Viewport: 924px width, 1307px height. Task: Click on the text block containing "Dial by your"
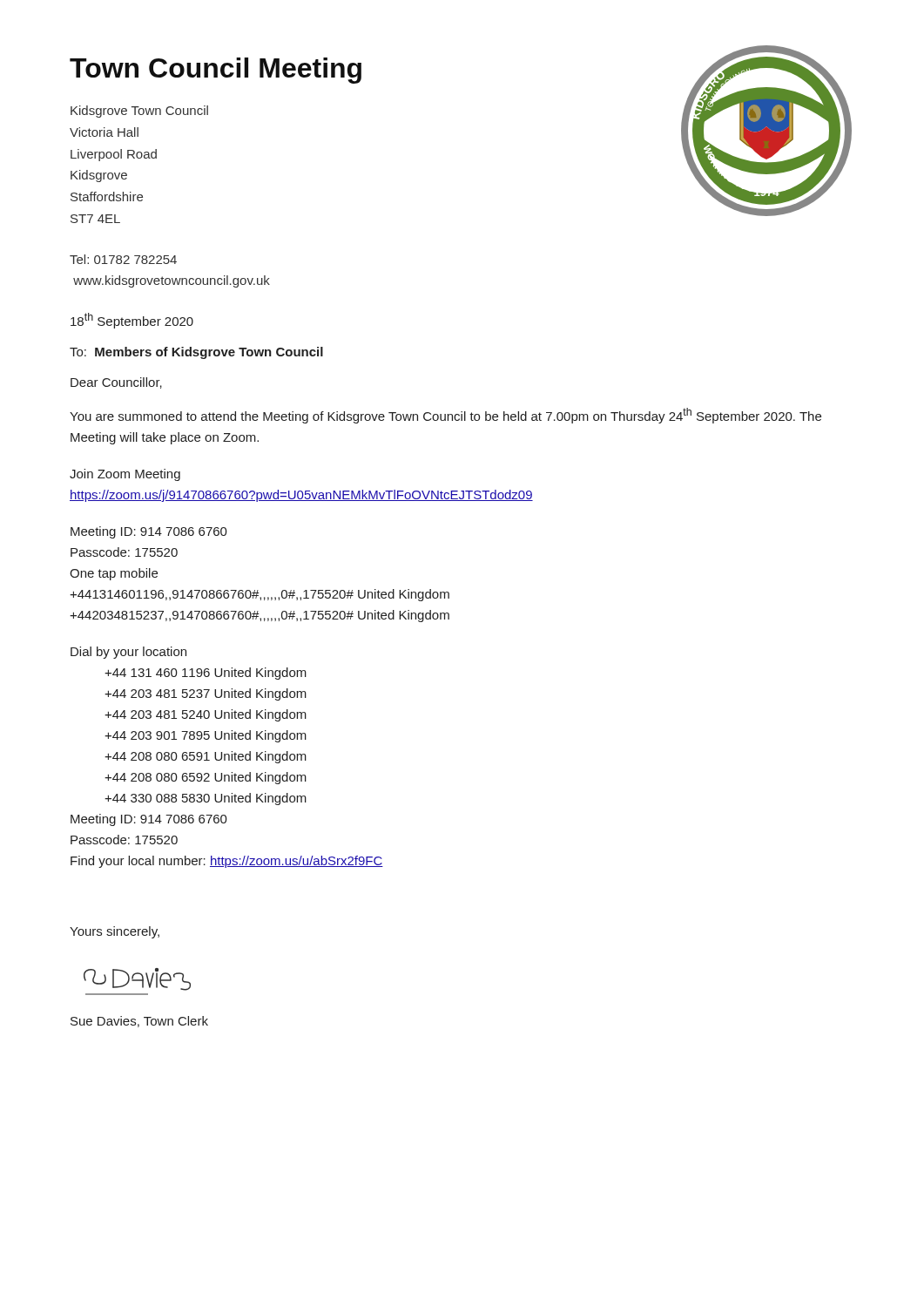[226, 756]
